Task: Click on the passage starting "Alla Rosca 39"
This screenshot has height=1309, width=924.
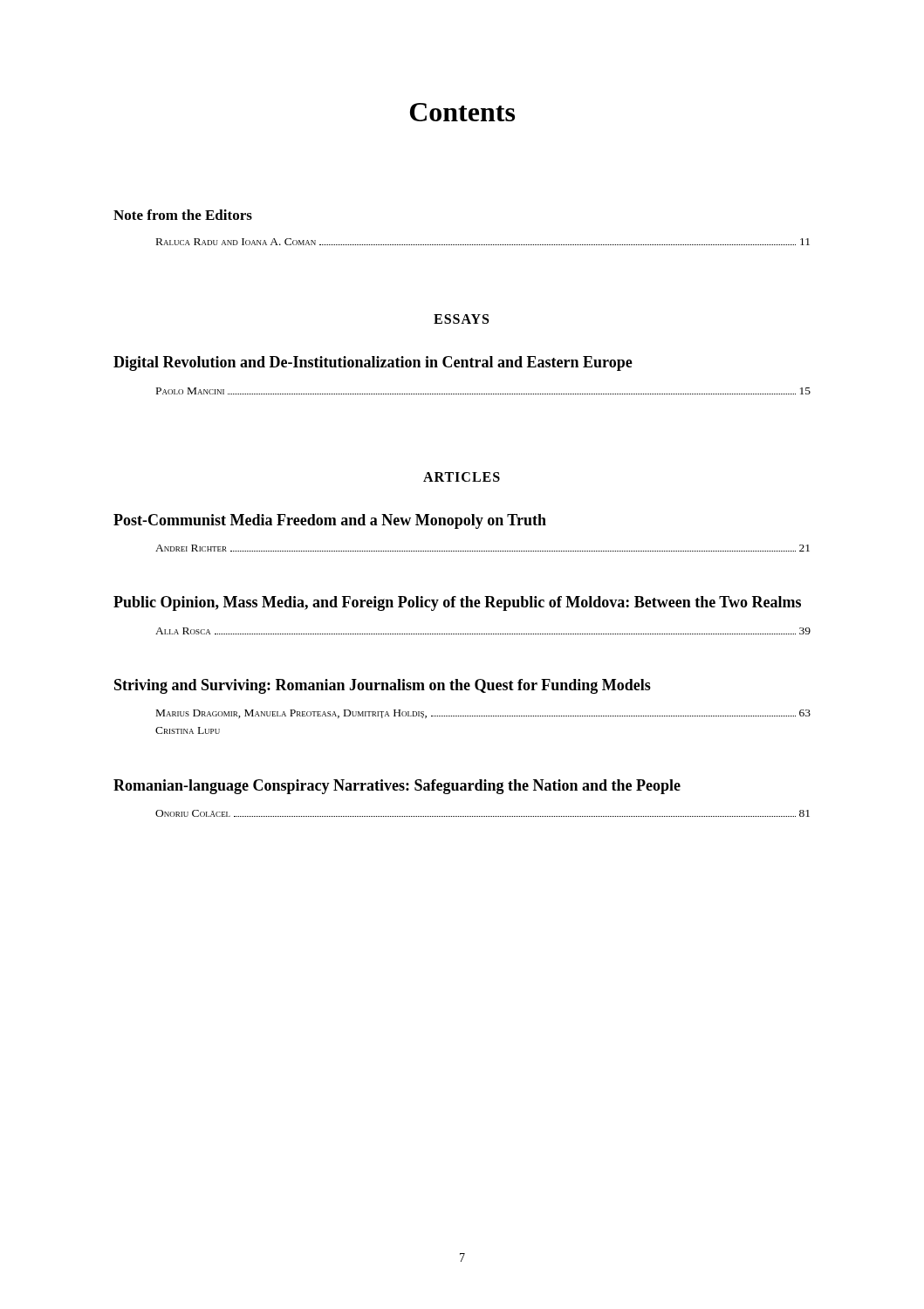Action: click(x=483, y=631)
